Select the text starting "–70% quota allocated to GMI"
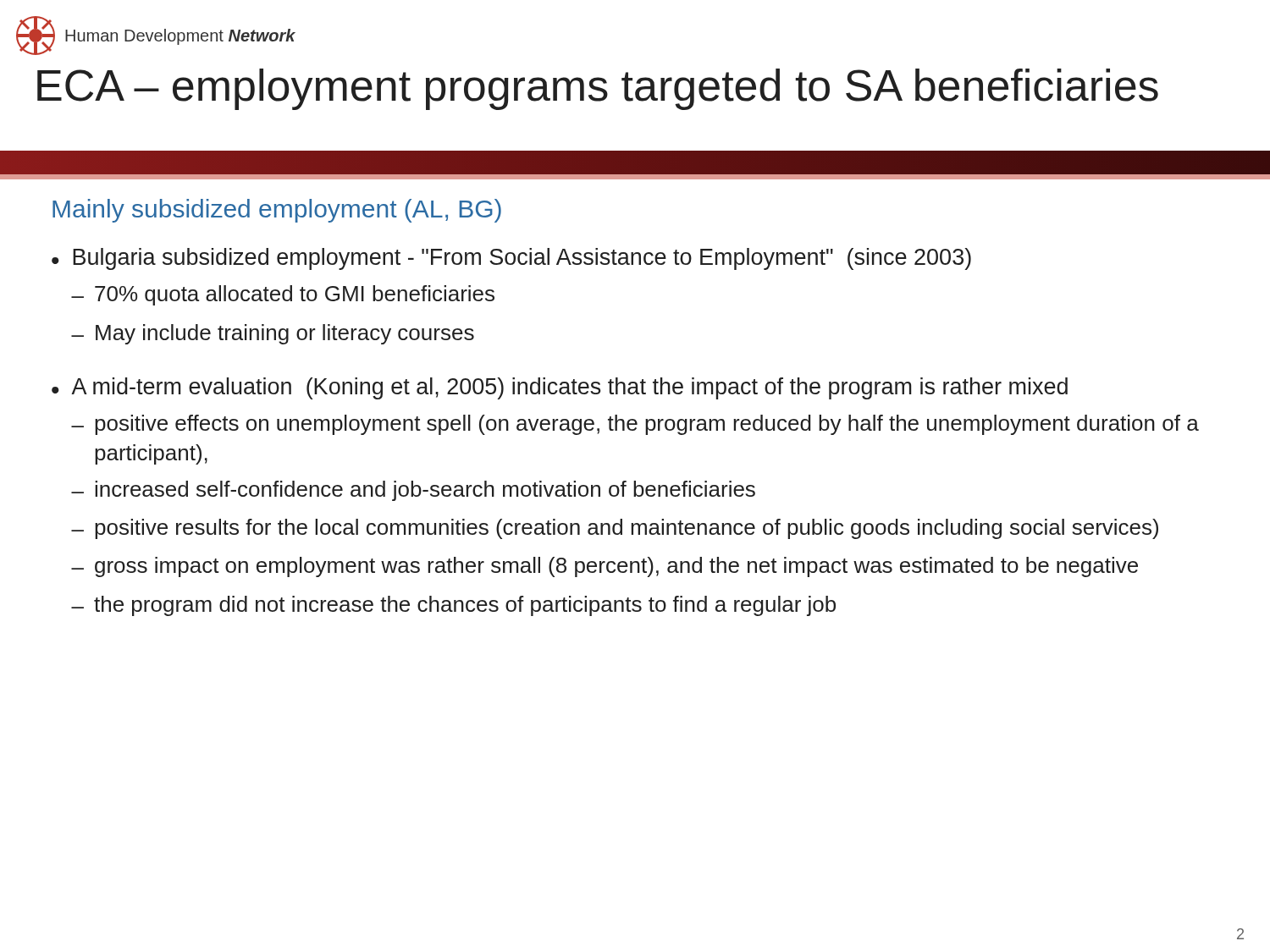1270x952 pixels. (283, 295)
